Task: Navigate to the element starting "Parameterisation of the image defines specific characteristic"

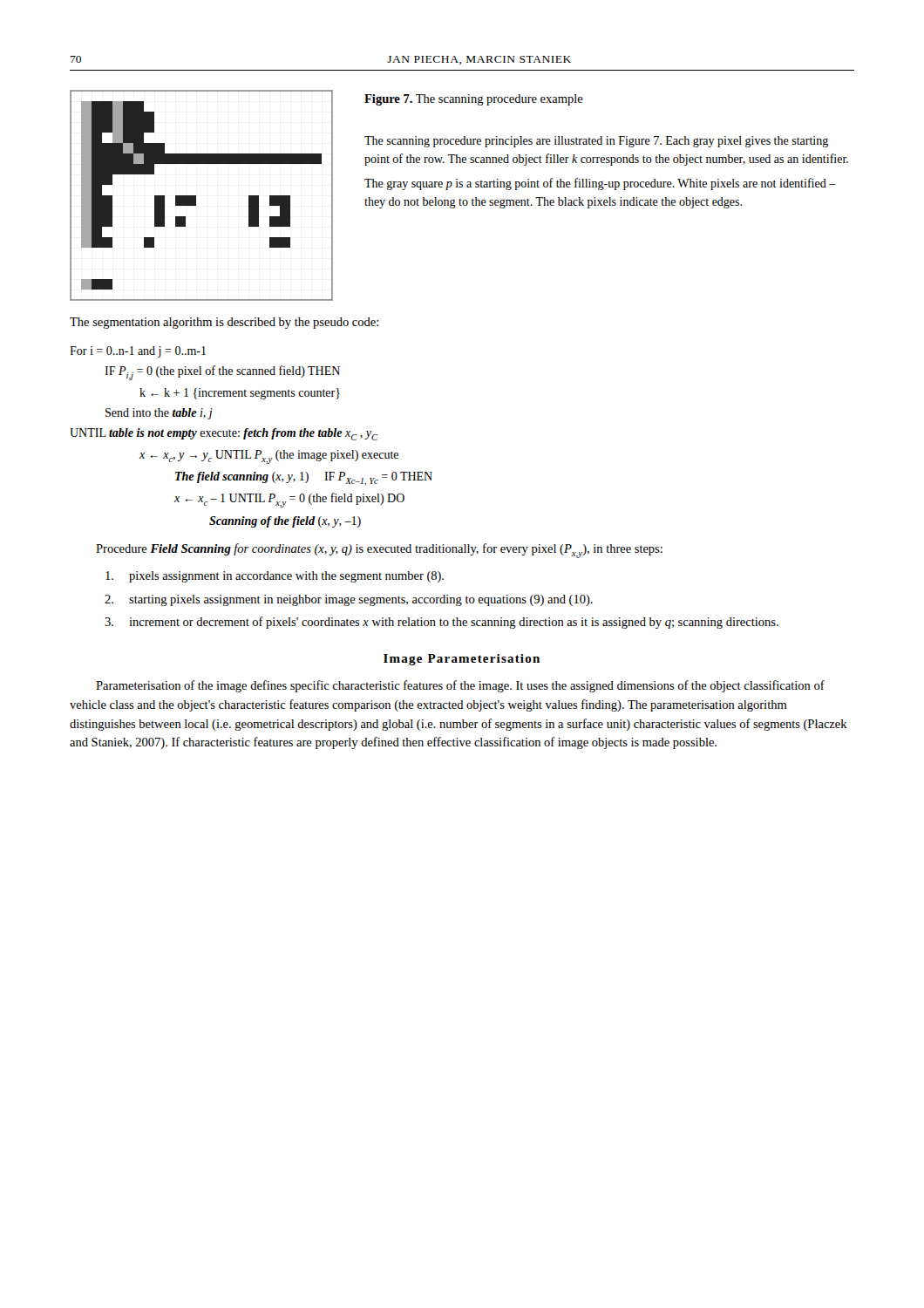Action: coord(458,714)
